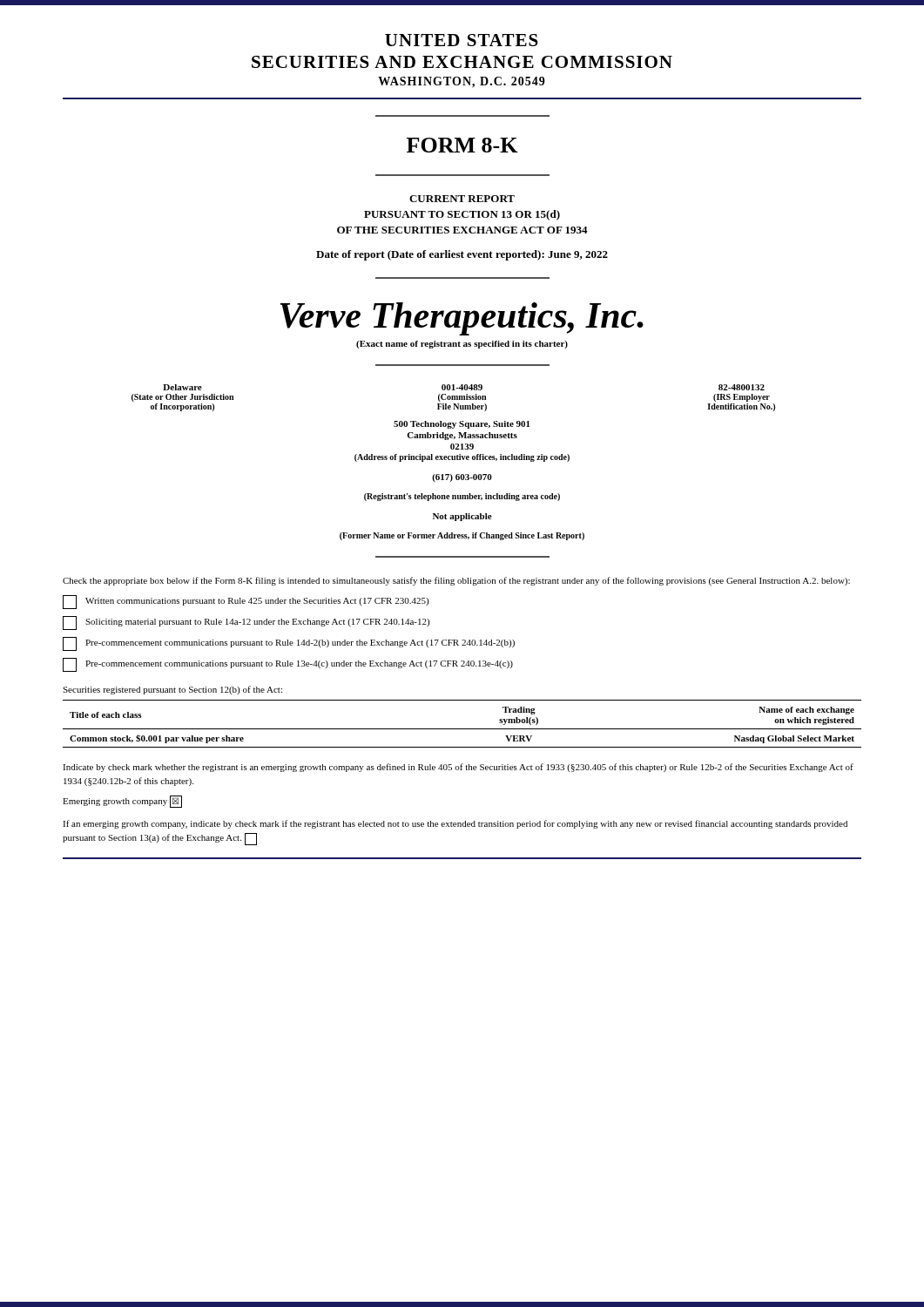Locate the section header that opens with "CURRENT REPORT PURSUANT TO SECTION 13"
The image size is (924, 1307).
coord(462,214)
